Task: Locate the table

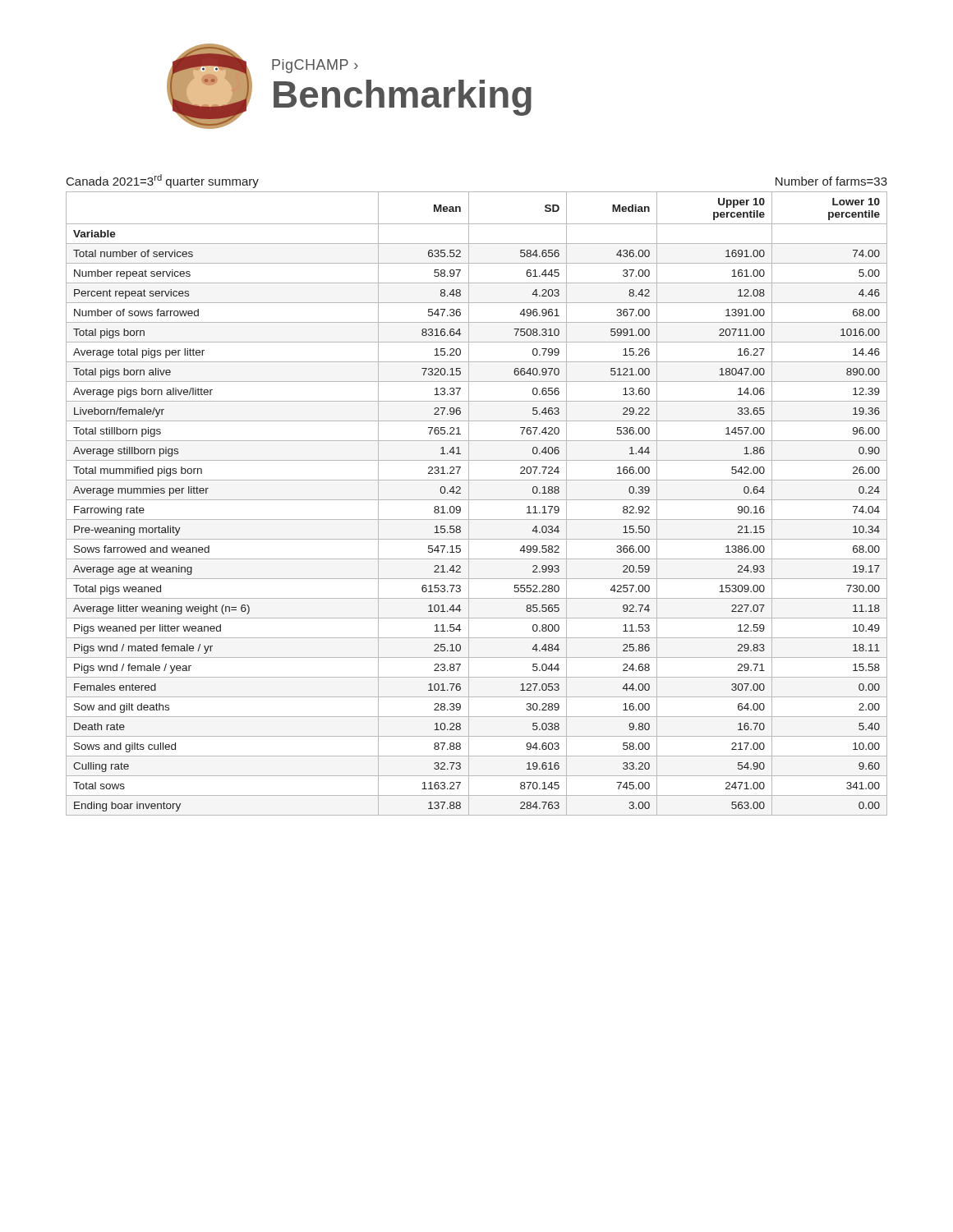Action: tap(476, 503)
